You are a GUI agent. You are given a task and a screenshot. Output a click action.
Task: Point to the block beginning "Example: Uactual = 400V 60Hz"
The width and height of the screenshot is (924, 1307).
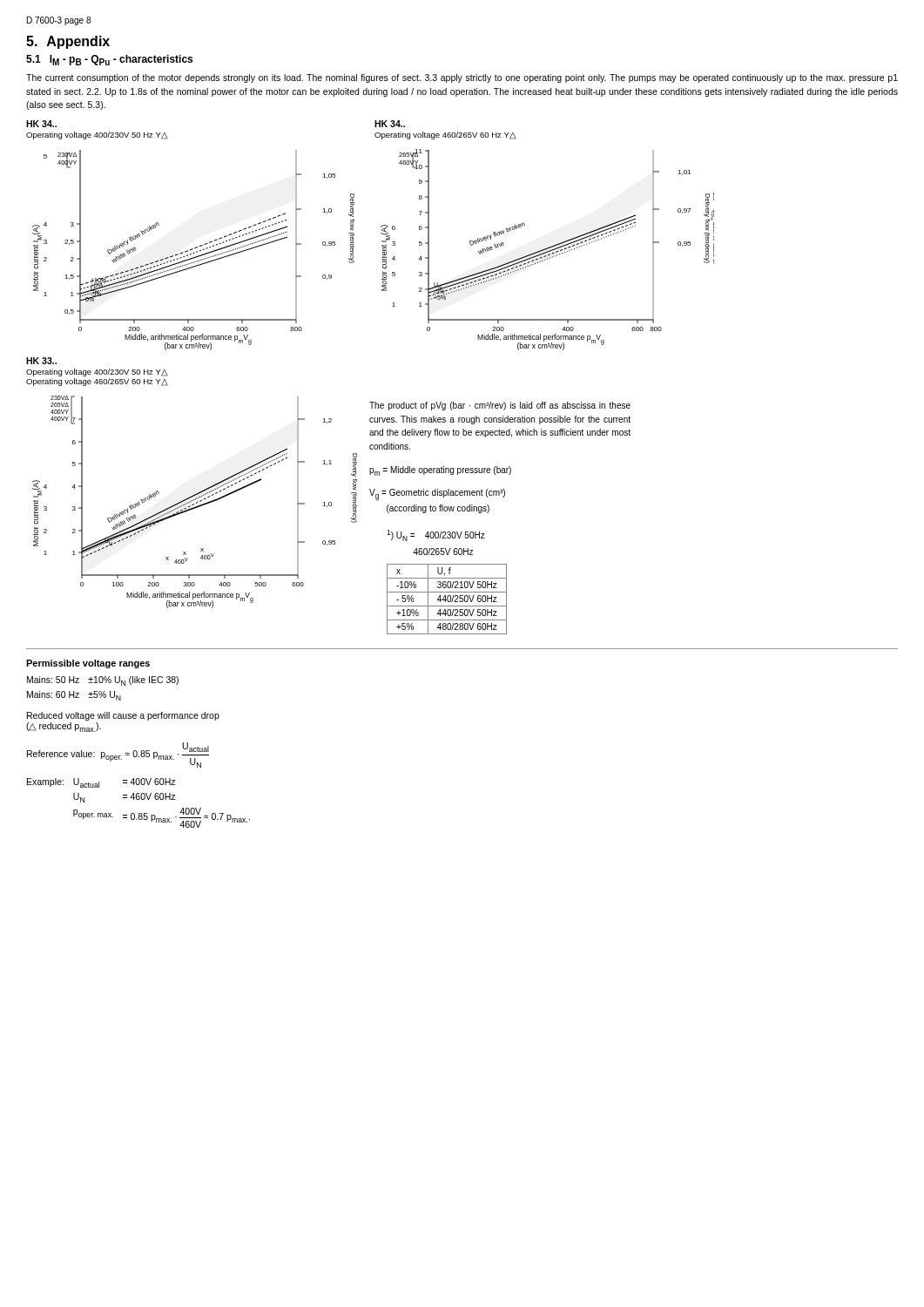tap(143, 803)
